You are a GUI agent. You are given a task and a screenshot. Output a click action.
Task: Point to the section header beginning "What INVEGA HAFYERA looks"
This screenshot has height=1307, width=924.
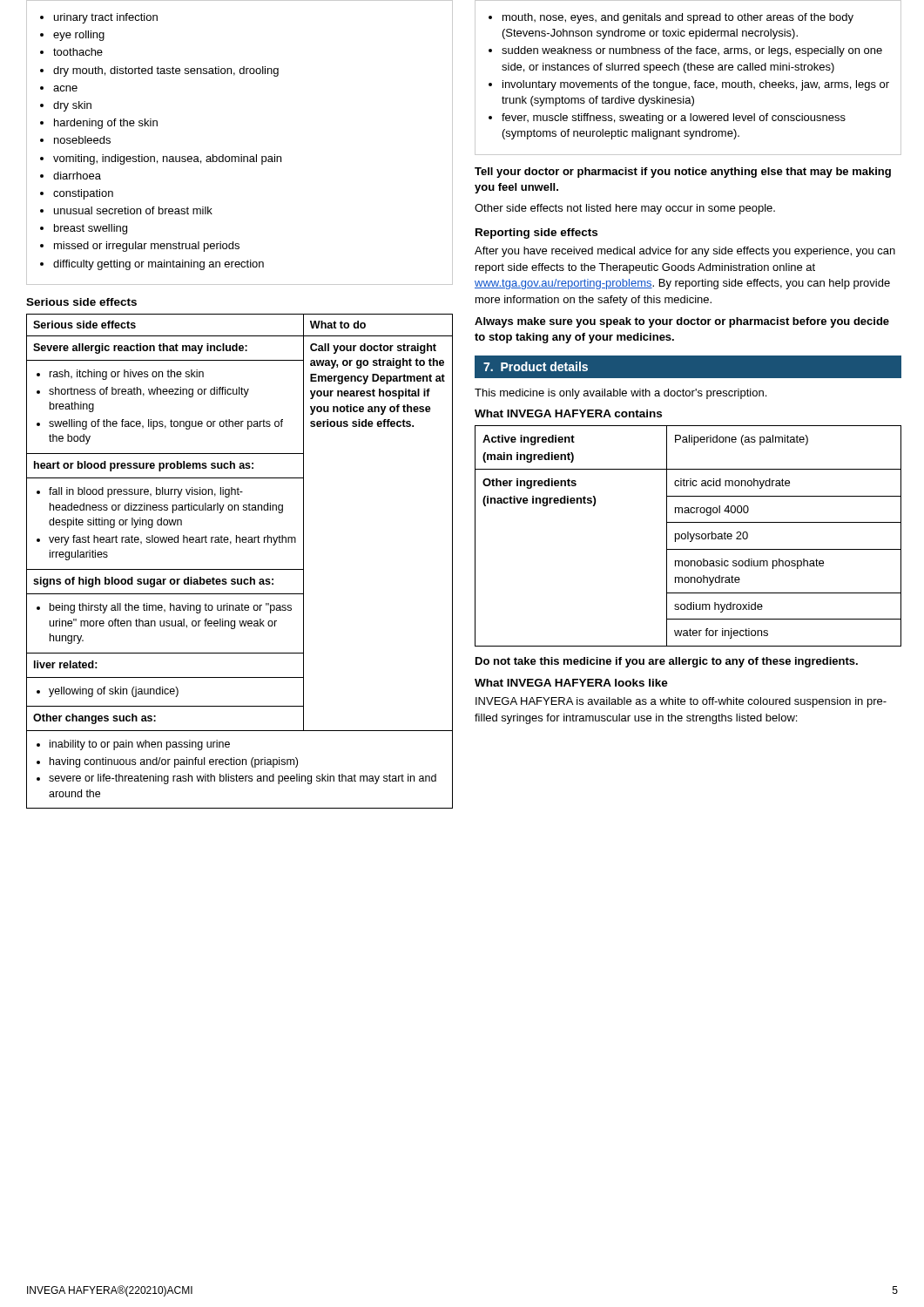[x=571, y=683]
